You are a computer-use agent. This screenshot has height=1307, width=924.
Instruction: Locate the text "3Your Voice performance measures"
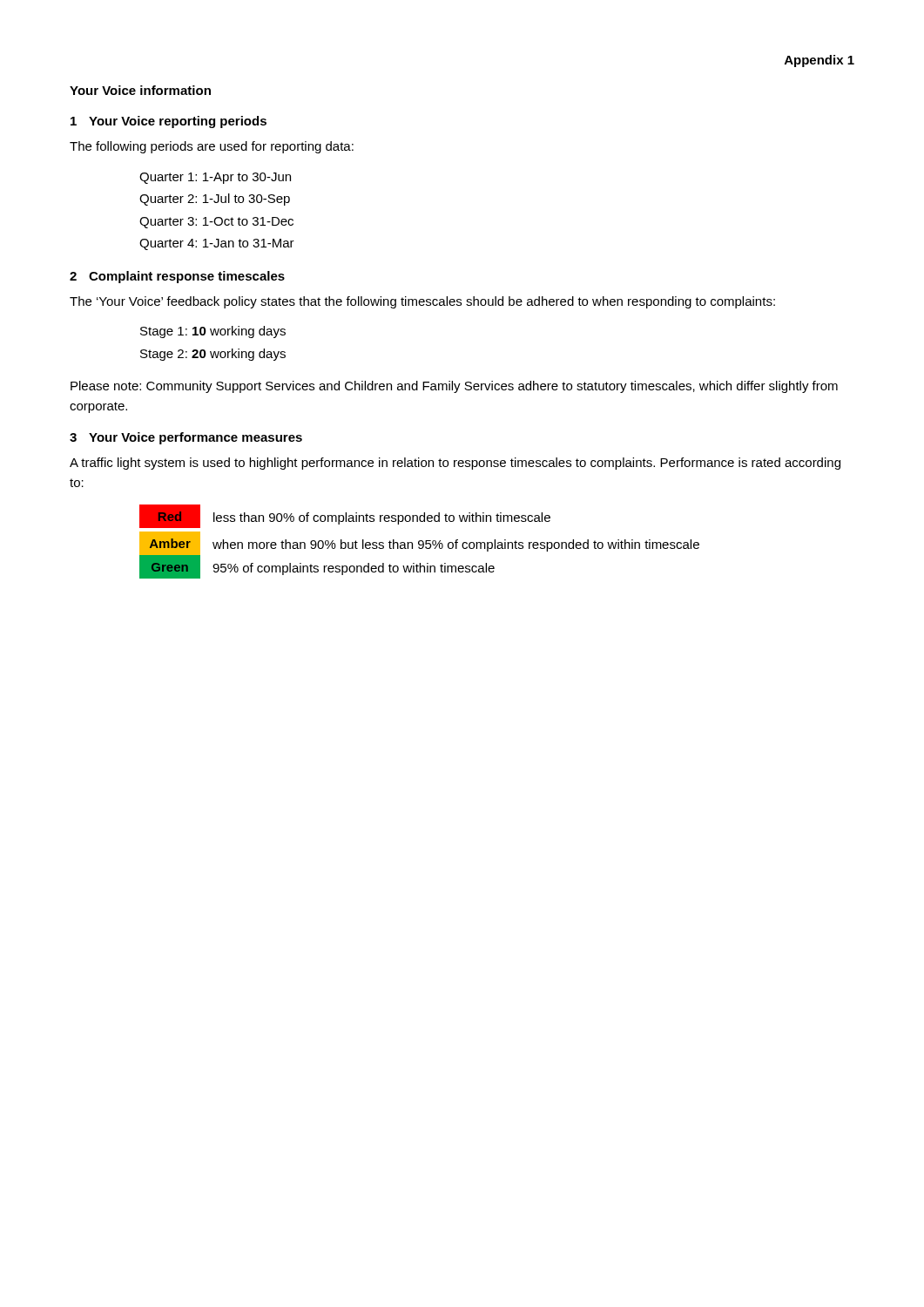tap(186, 437)
